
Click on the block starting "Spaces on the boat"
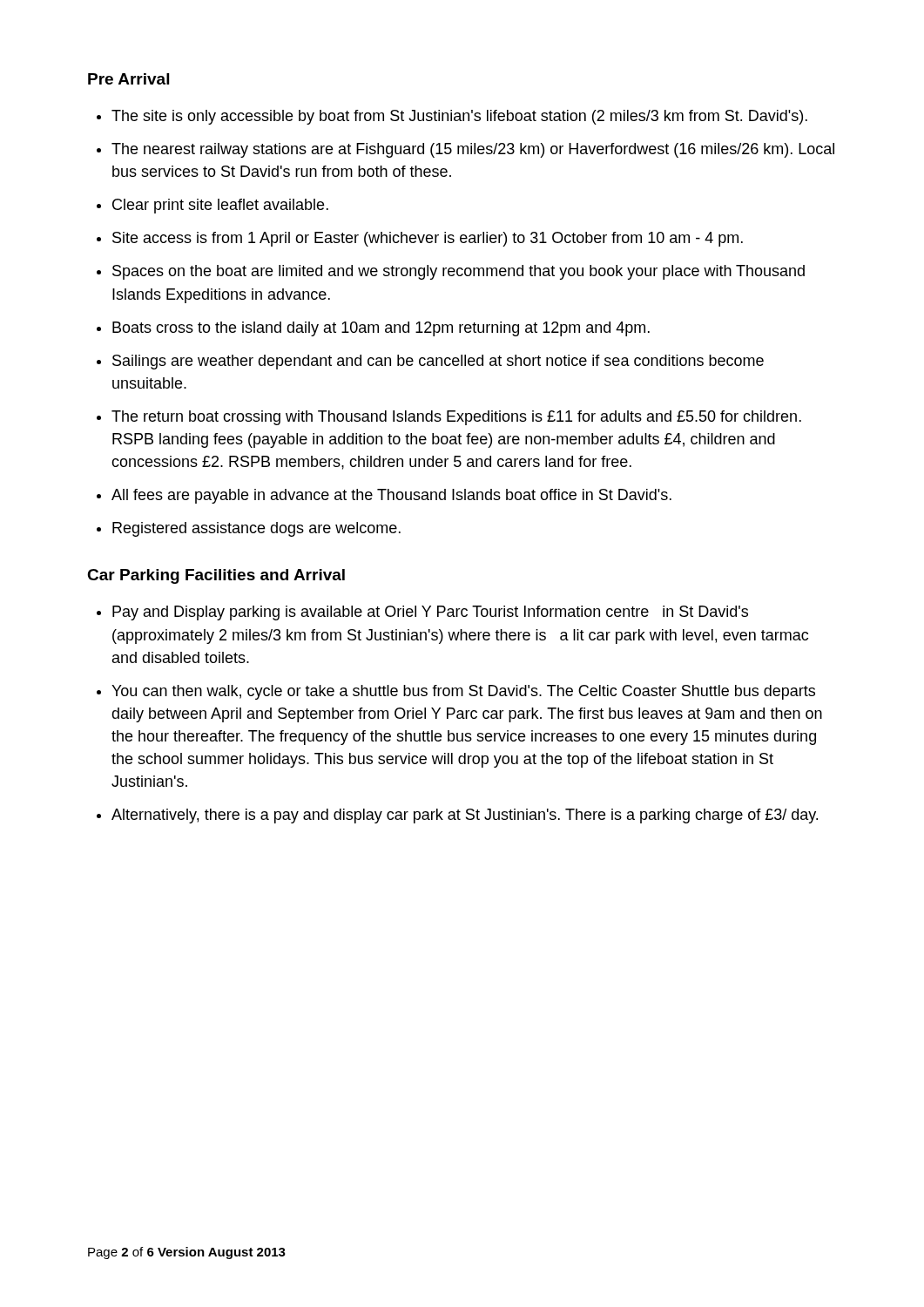pyautogui.click(x=459, y=283)
